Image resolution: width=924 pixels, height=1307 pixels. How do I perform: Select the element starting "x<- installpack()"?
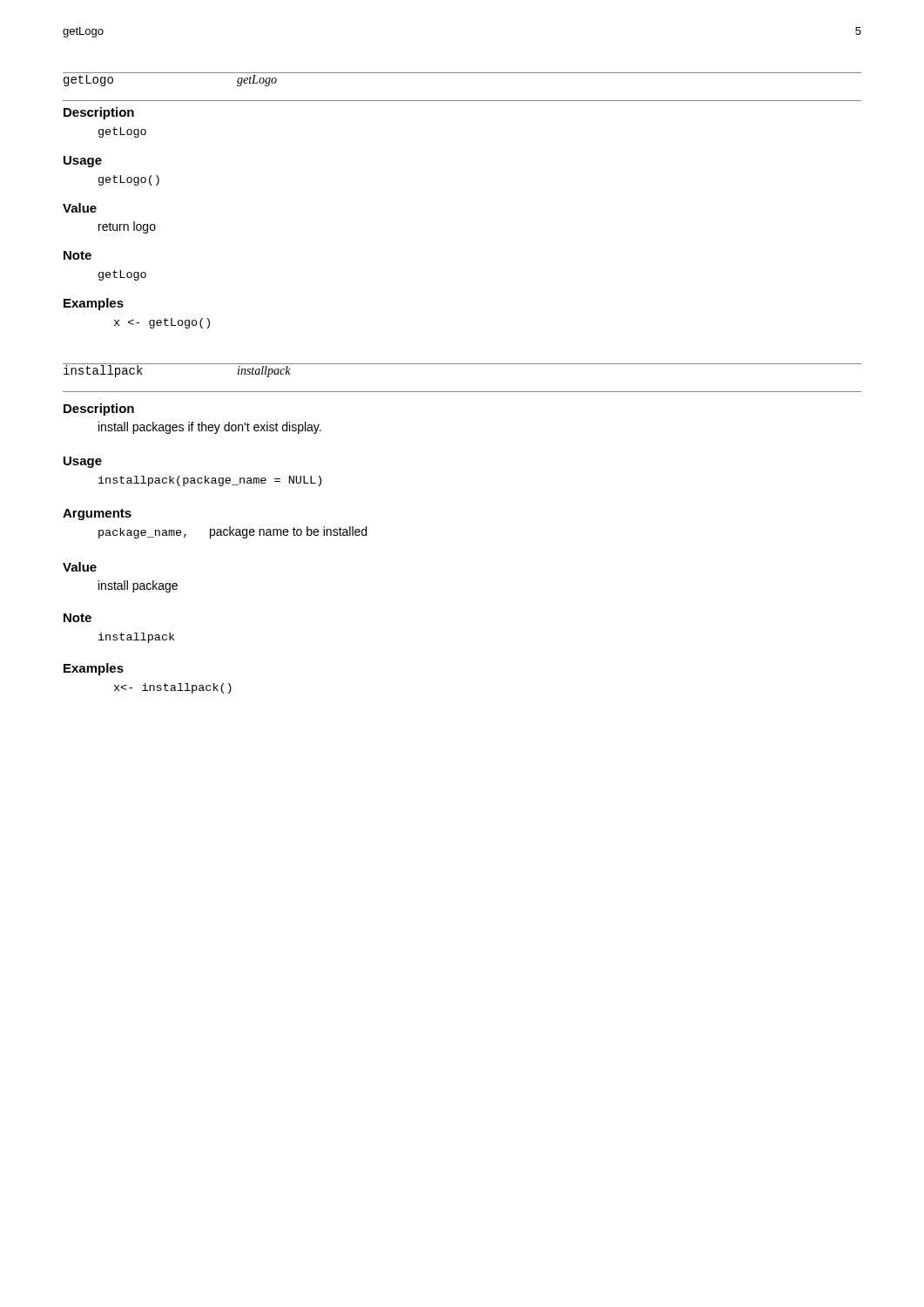[173, 688]
